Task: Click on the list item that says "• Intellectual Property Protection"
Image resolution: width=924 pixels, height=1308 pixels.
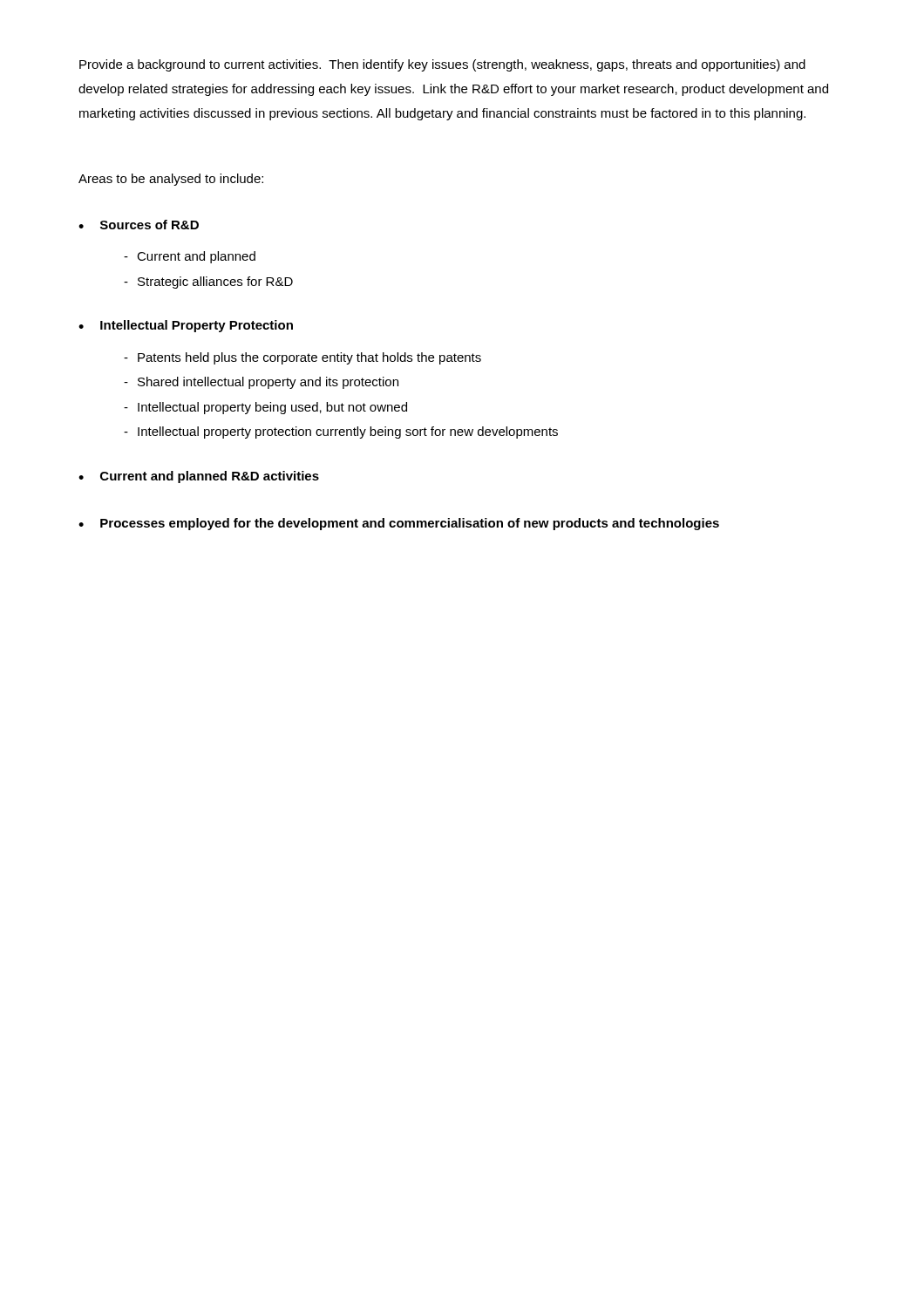Action: [186, 327]
